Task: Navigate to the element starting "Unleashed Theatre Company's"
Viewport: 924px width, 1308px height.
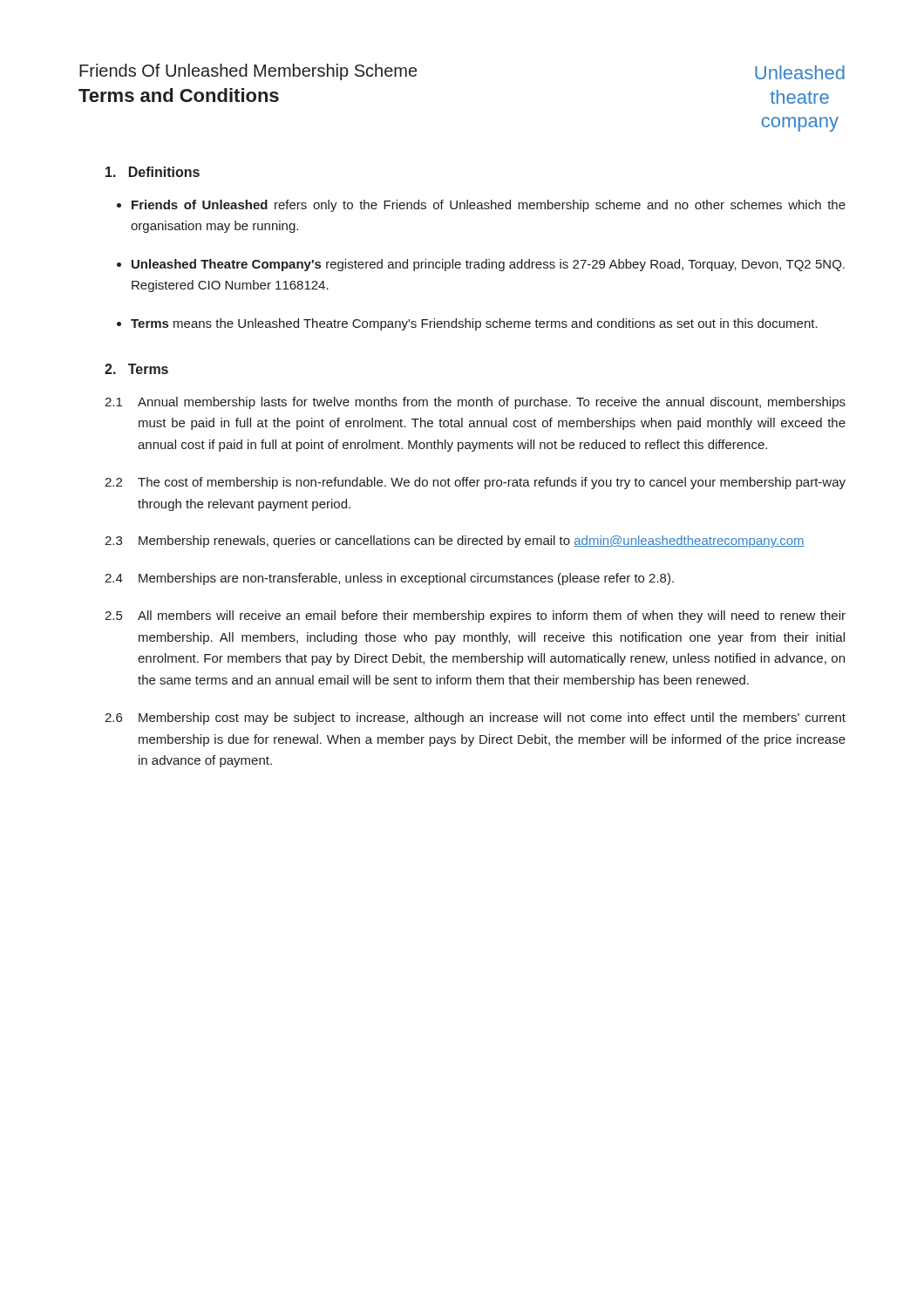Action: 488,274
